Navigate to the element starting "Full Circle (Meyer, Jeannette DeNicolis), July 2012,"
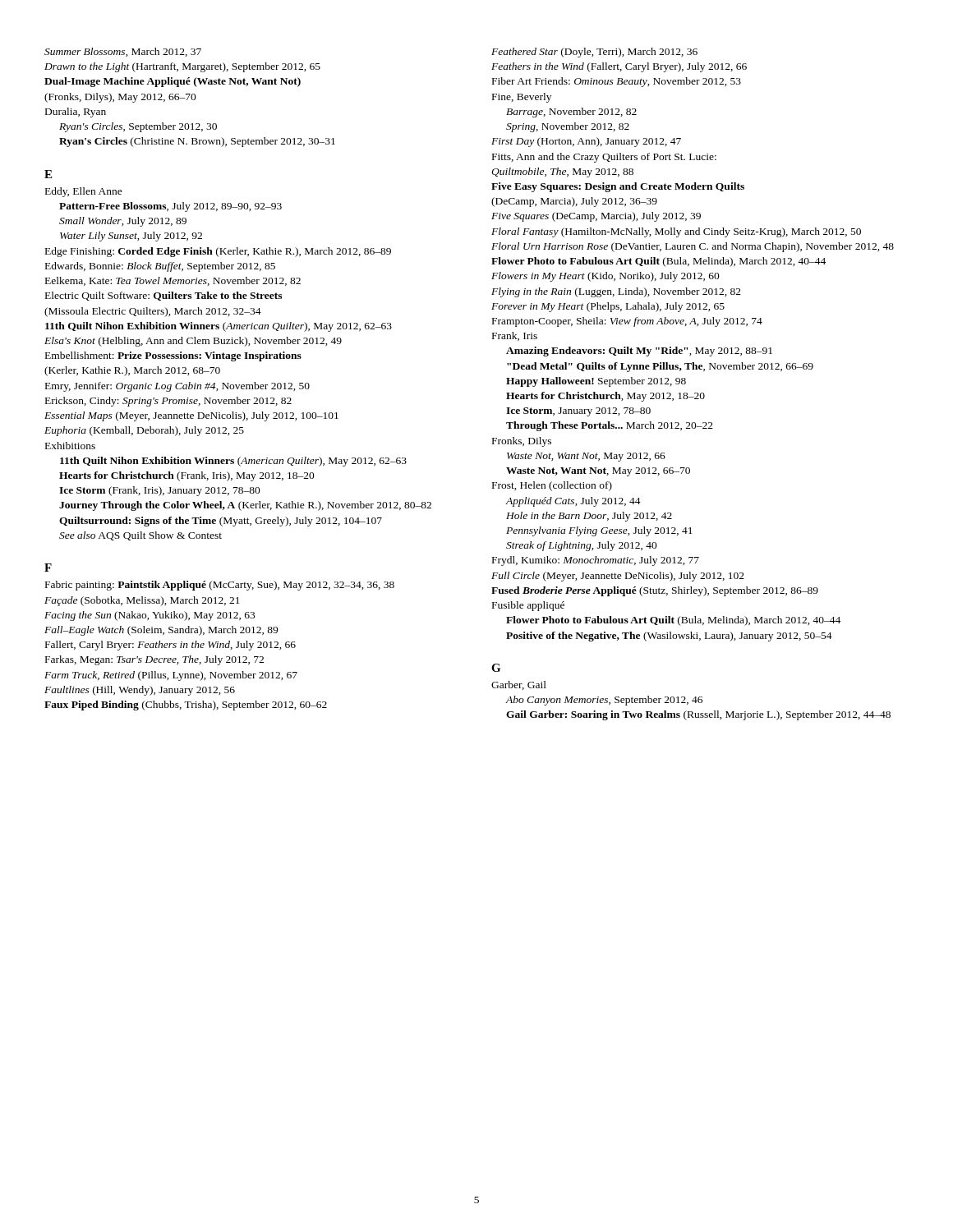953x1232 pixels. pyautogui.click(x=700, y=576)
